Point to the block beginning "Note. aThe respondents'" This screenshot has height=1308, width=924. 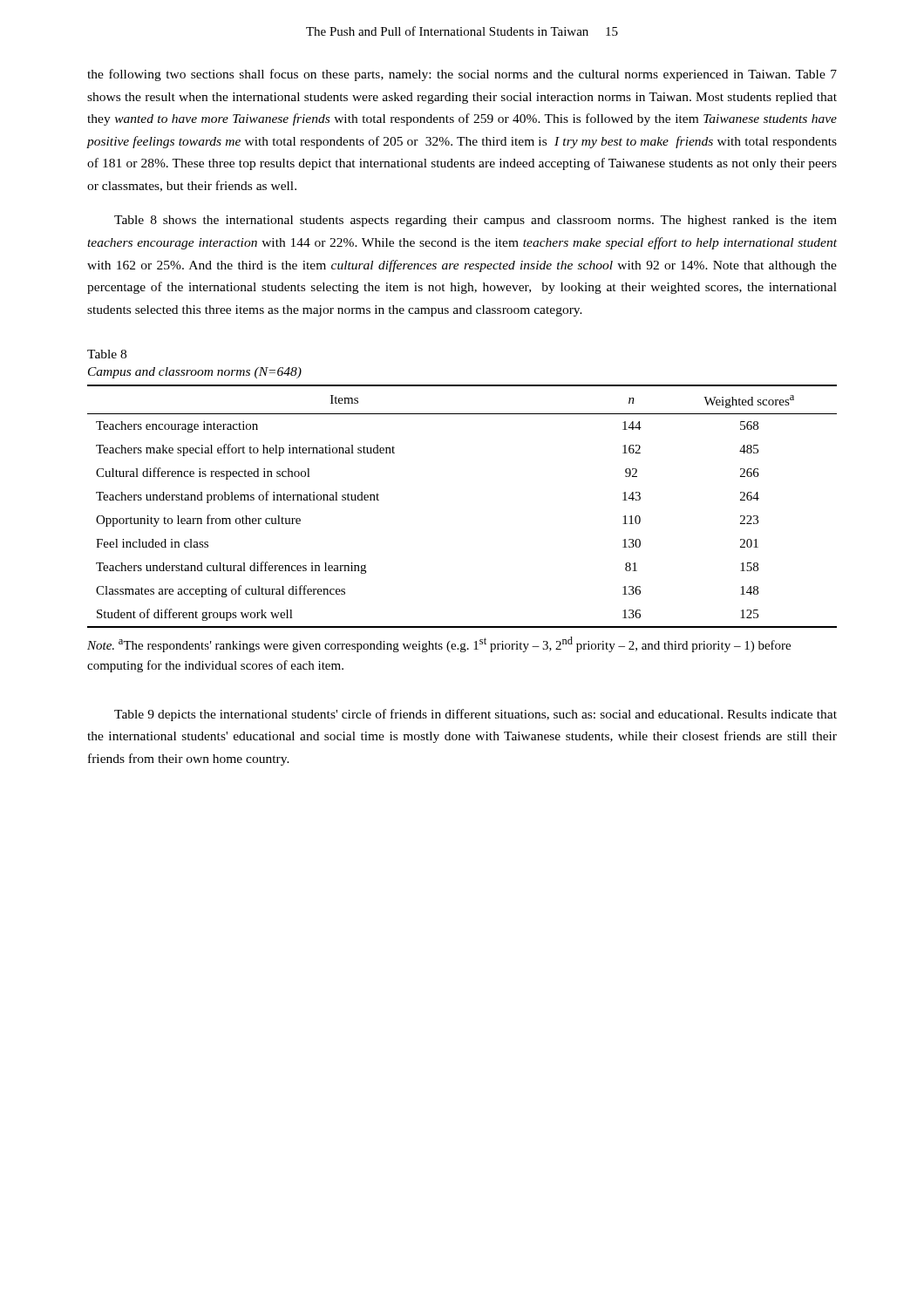click(x=462, y=655)
